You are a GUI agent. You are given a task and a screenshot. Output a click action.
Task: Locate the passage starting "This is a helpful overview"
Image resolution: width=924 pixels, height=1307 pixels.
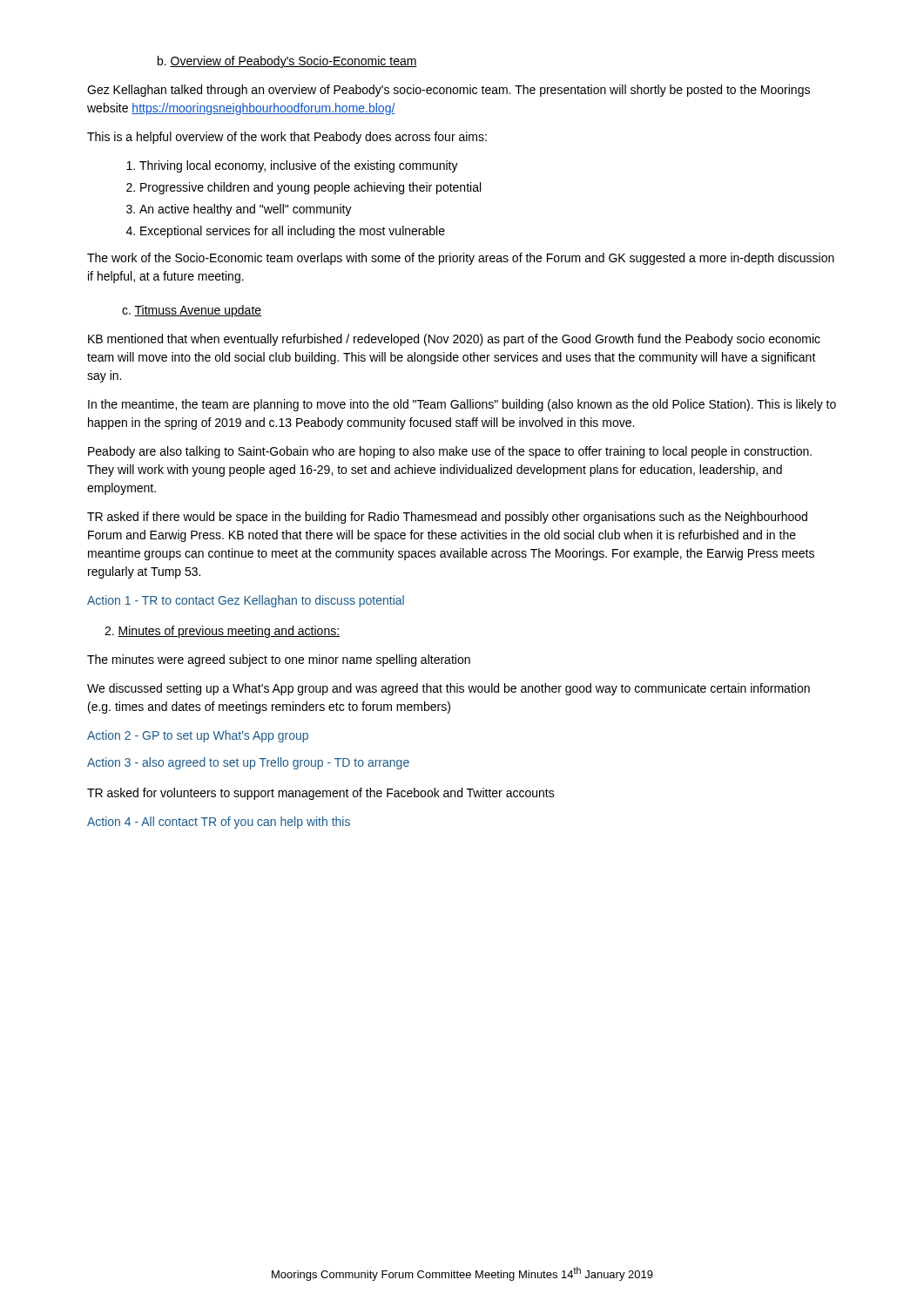(x=462, y=137)
